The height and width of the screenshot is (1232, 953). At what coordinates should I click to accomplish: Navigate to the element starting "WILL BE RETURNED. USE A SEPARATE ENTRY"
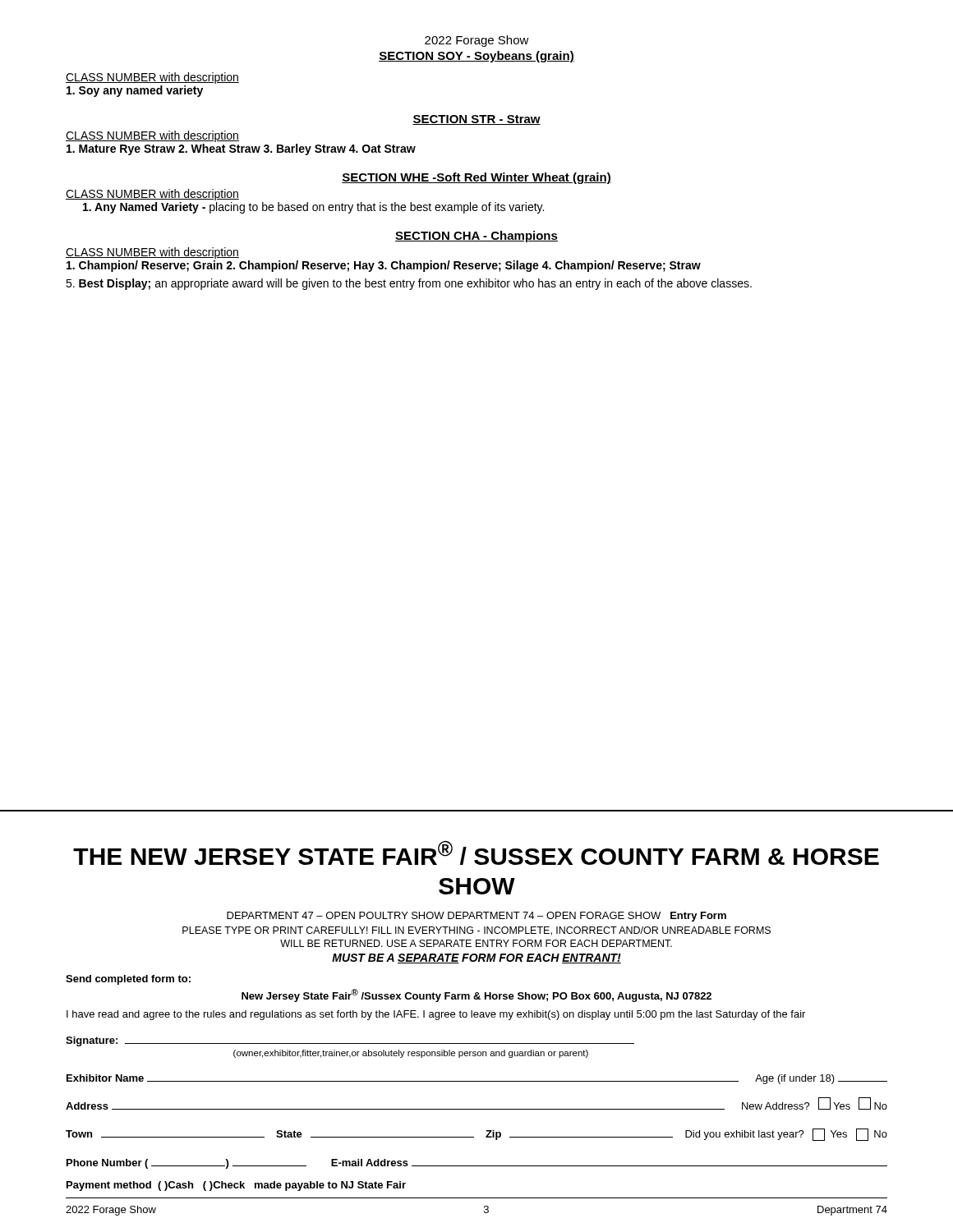tap(476, 944)
